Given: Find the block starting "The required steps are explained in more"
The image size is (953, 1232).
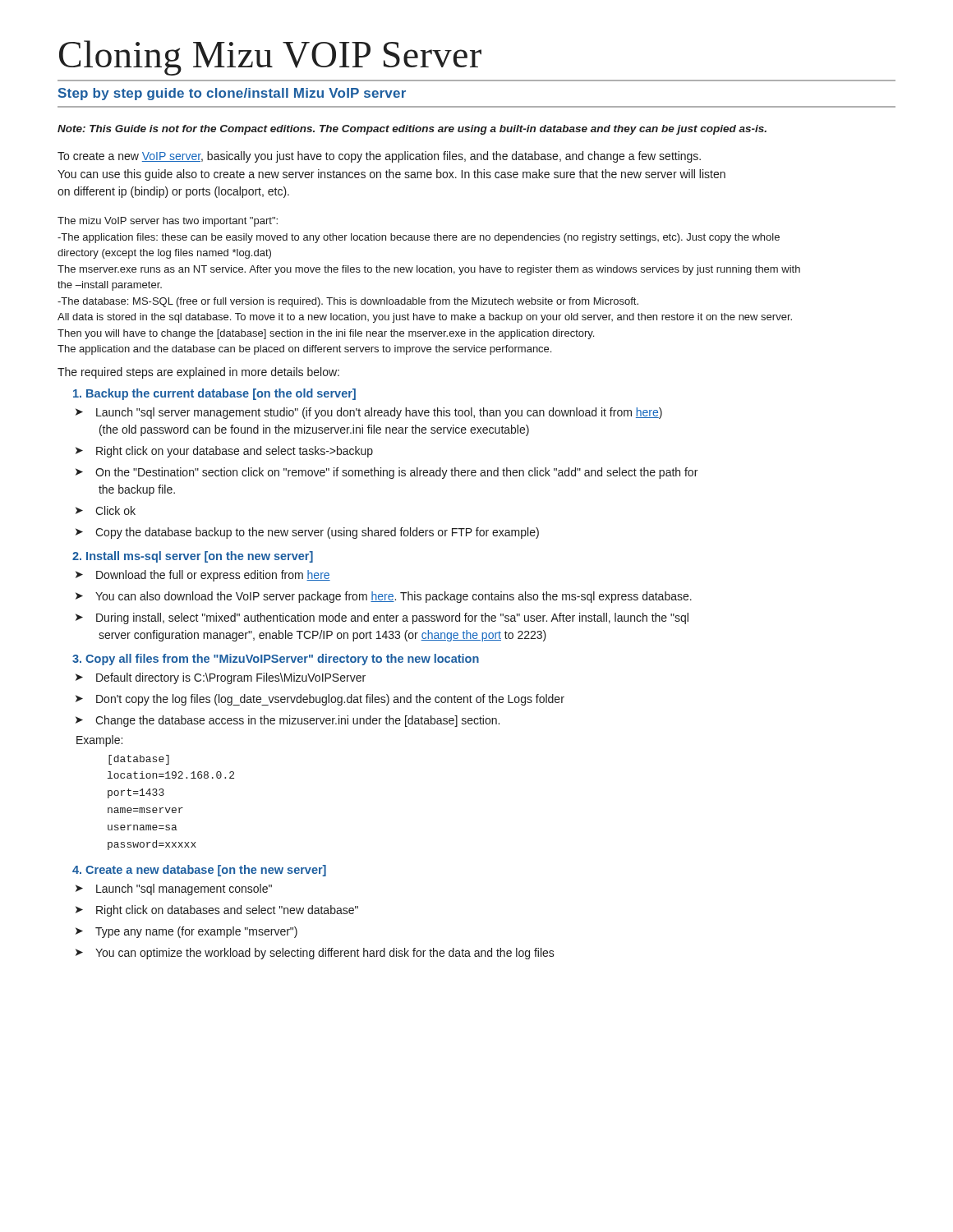Looking at the screenshot, I should point(198,373).
